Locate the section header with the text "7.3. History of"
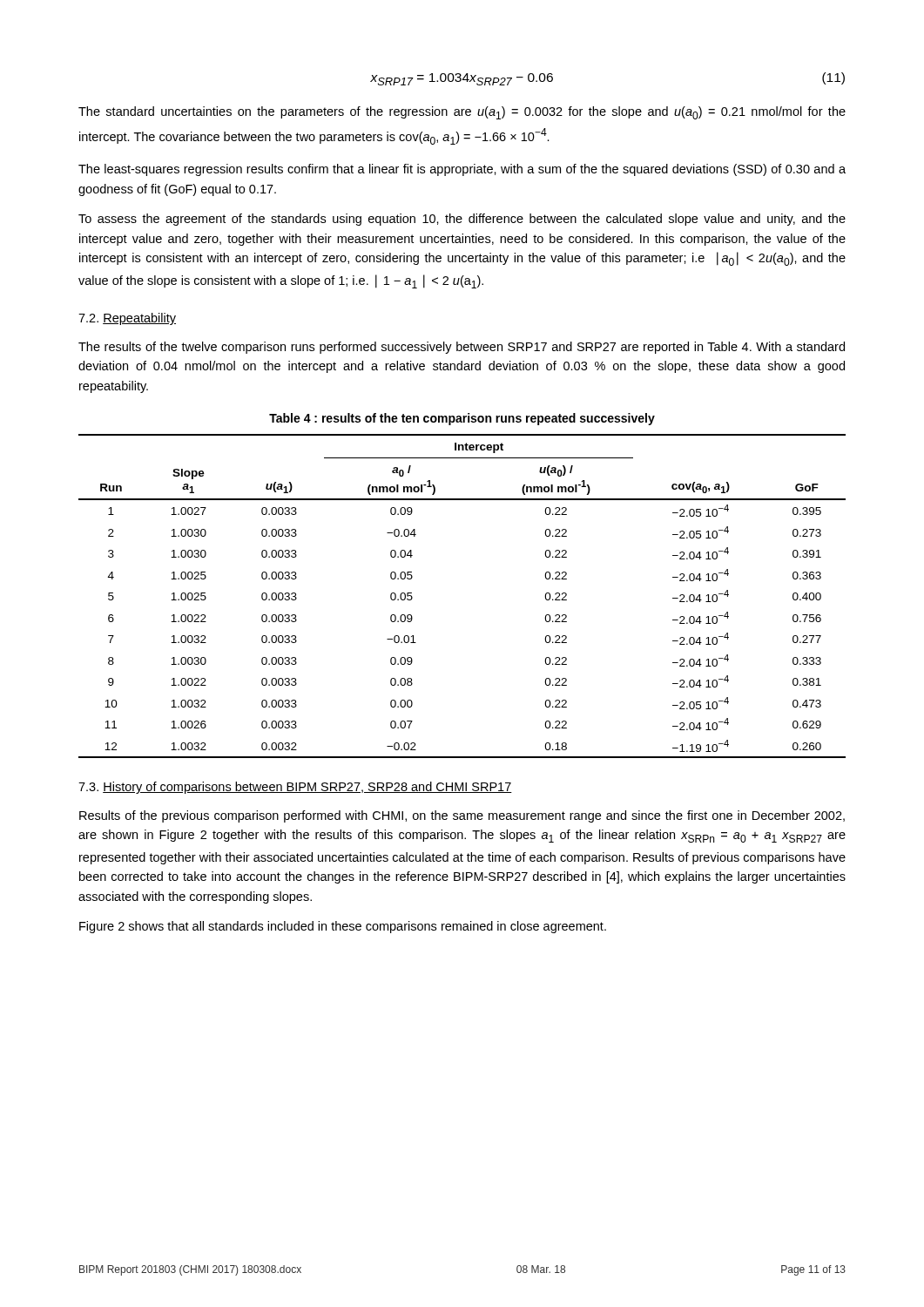Viewport: 924px width, 1307px height. coord(462,787)
